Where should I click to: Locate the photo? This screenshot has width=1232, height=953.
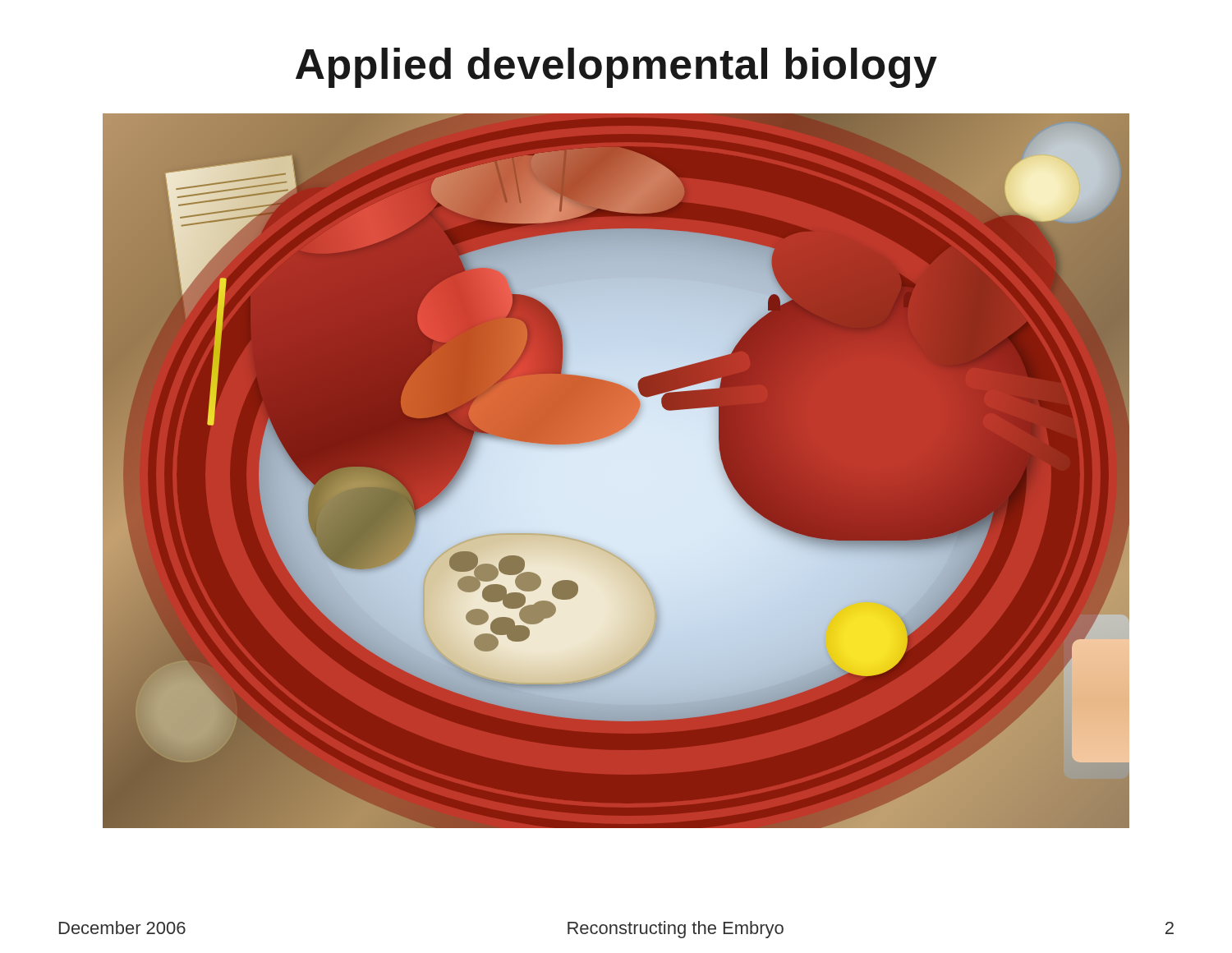(616, 471)
